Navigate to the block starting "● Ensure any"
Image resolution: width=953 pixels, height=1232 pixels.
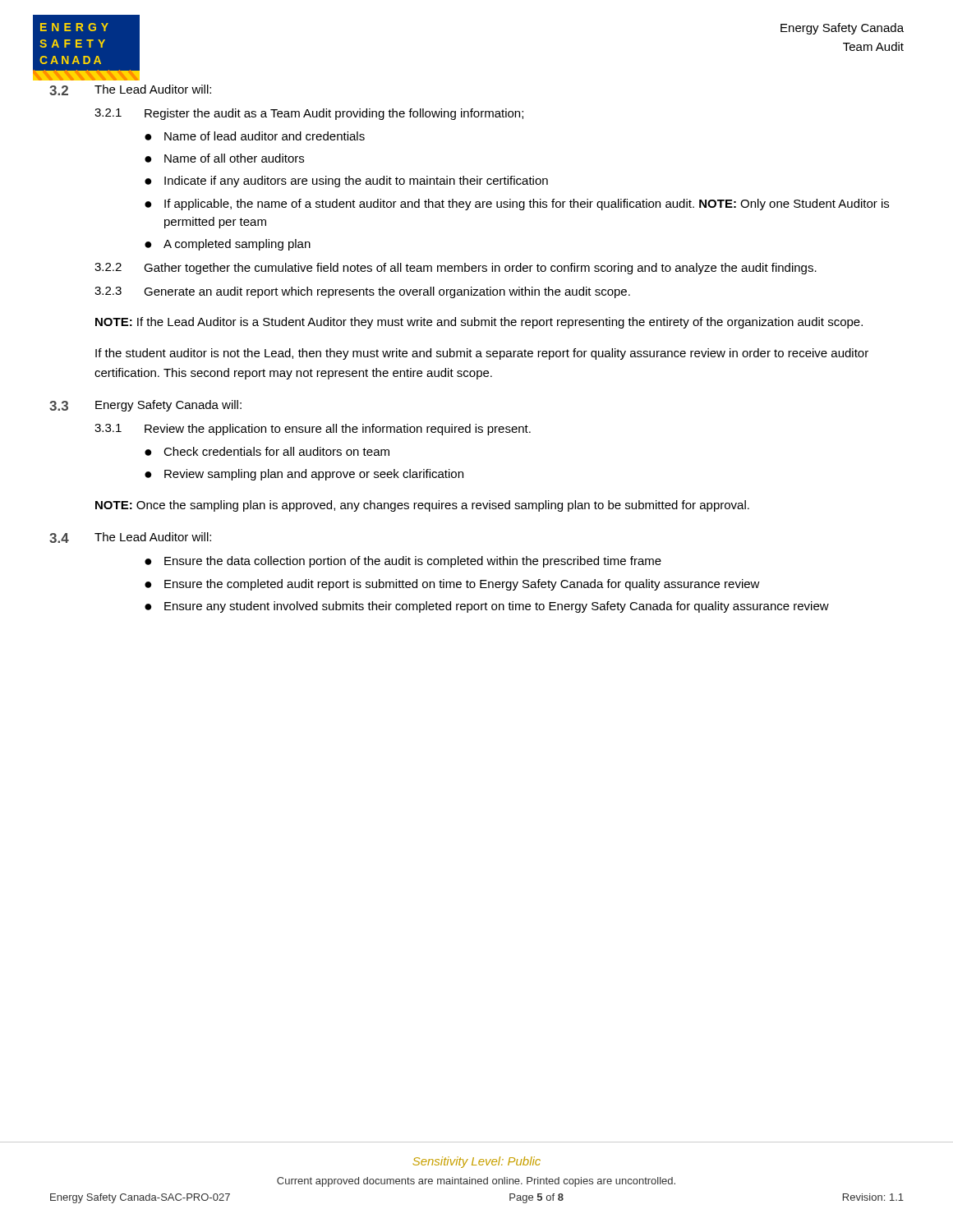coord(524,607)
